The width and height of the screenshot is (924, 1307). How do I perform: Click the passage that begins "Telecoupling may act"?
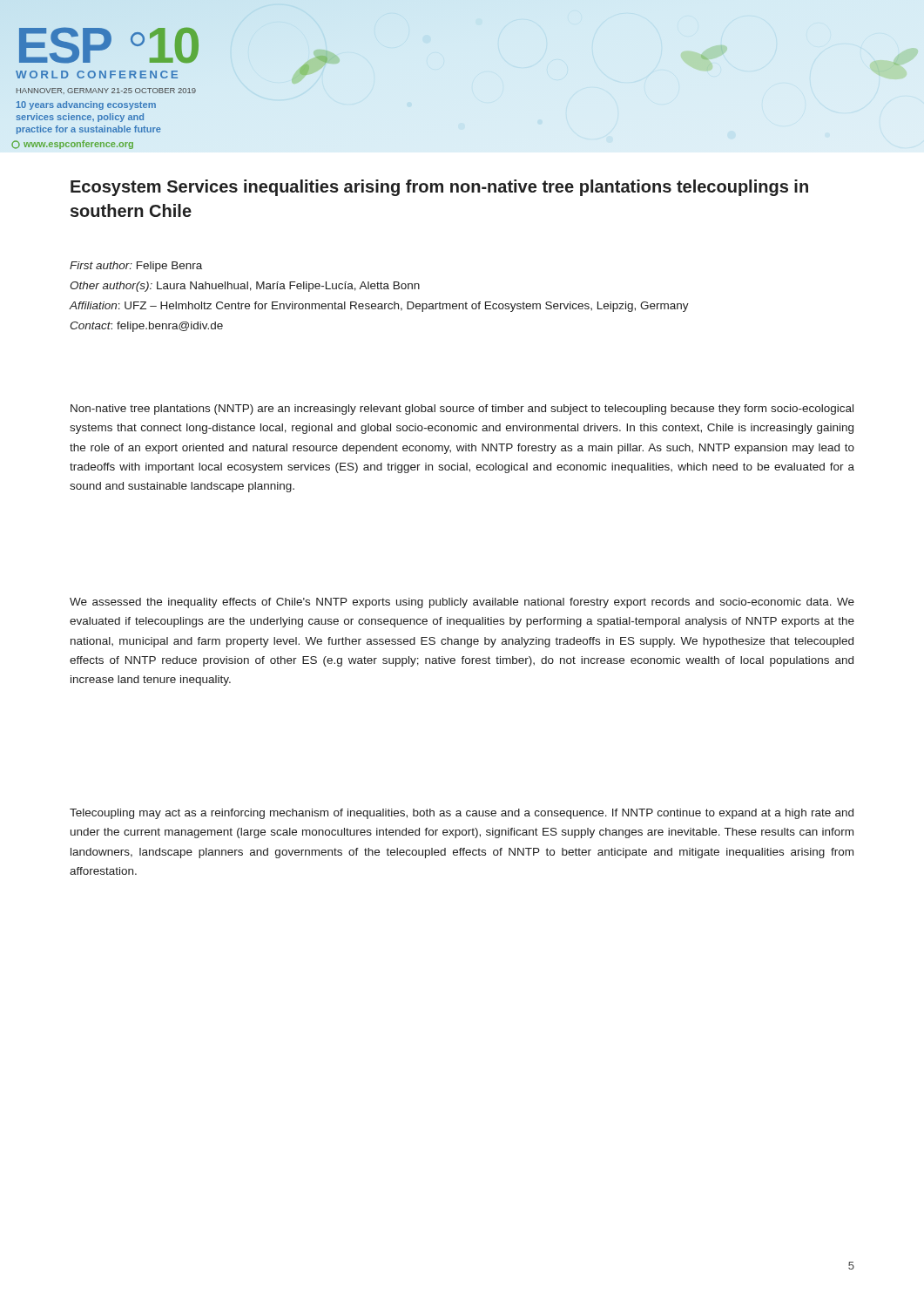(462, 842)
